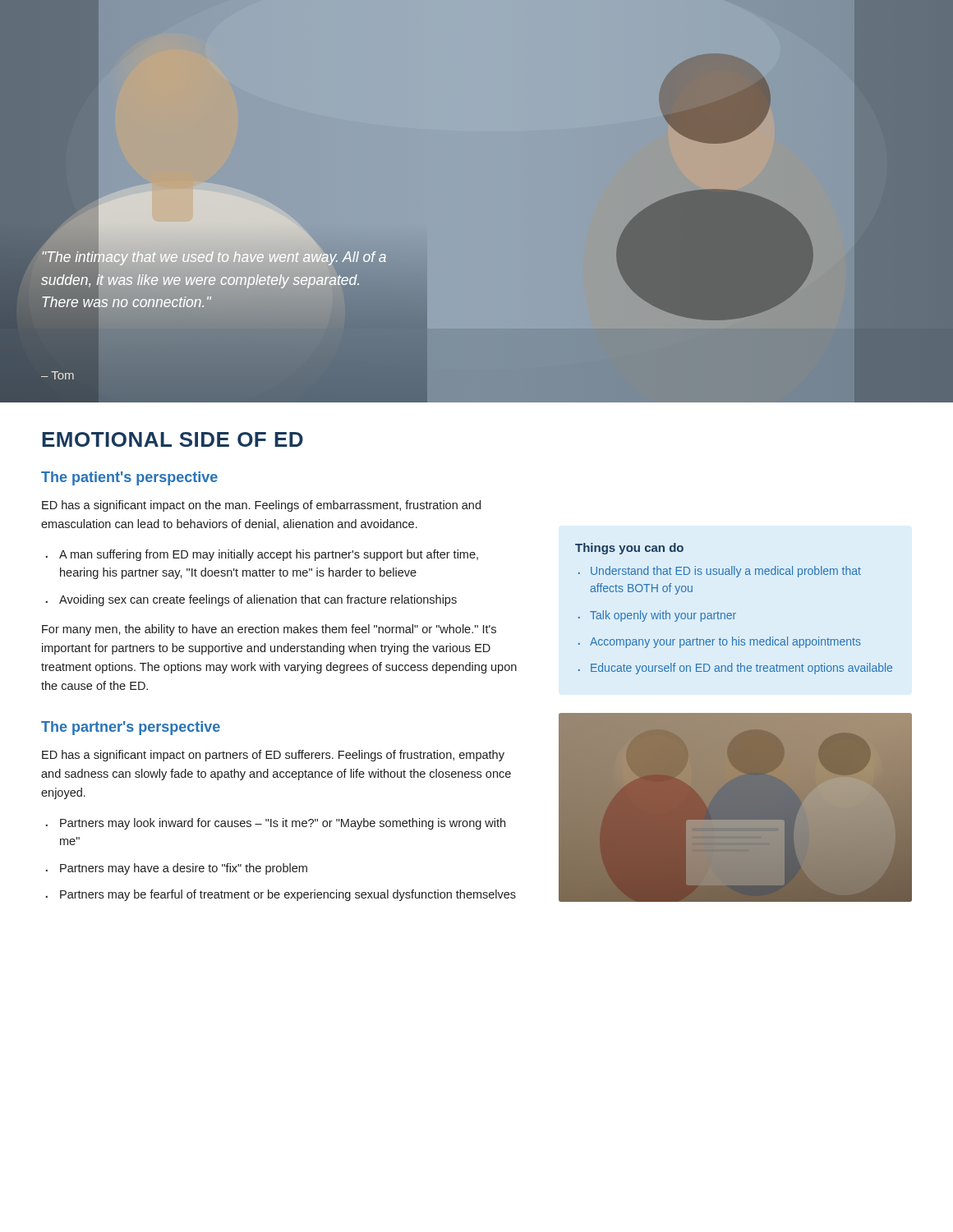Where is the passage that starts "· Avoiding sex"?
This screenshot has width=953, height=1232.
tap(251, 600)
